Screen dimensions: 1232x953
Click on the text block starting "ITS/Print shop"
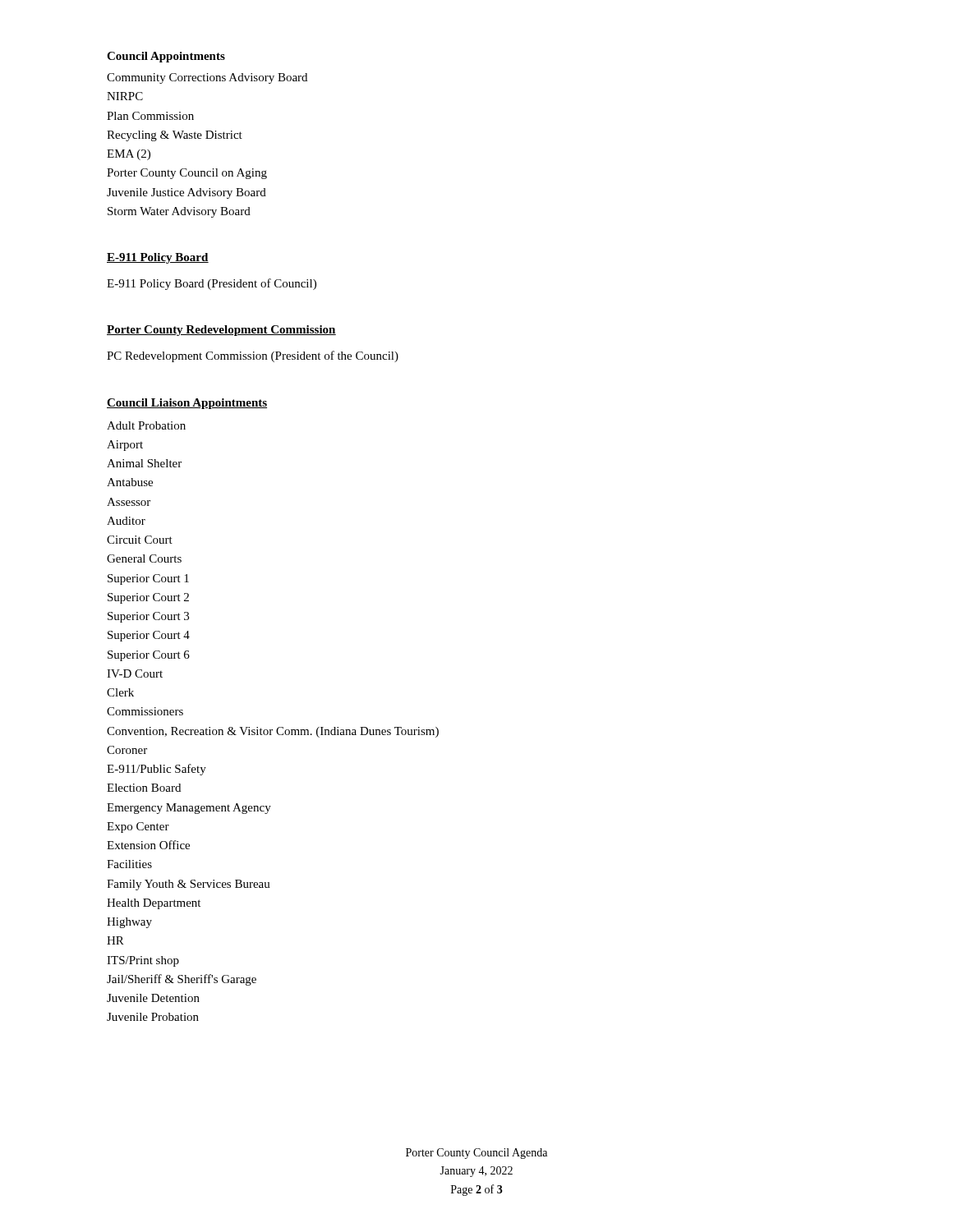(x=143, y=960)
